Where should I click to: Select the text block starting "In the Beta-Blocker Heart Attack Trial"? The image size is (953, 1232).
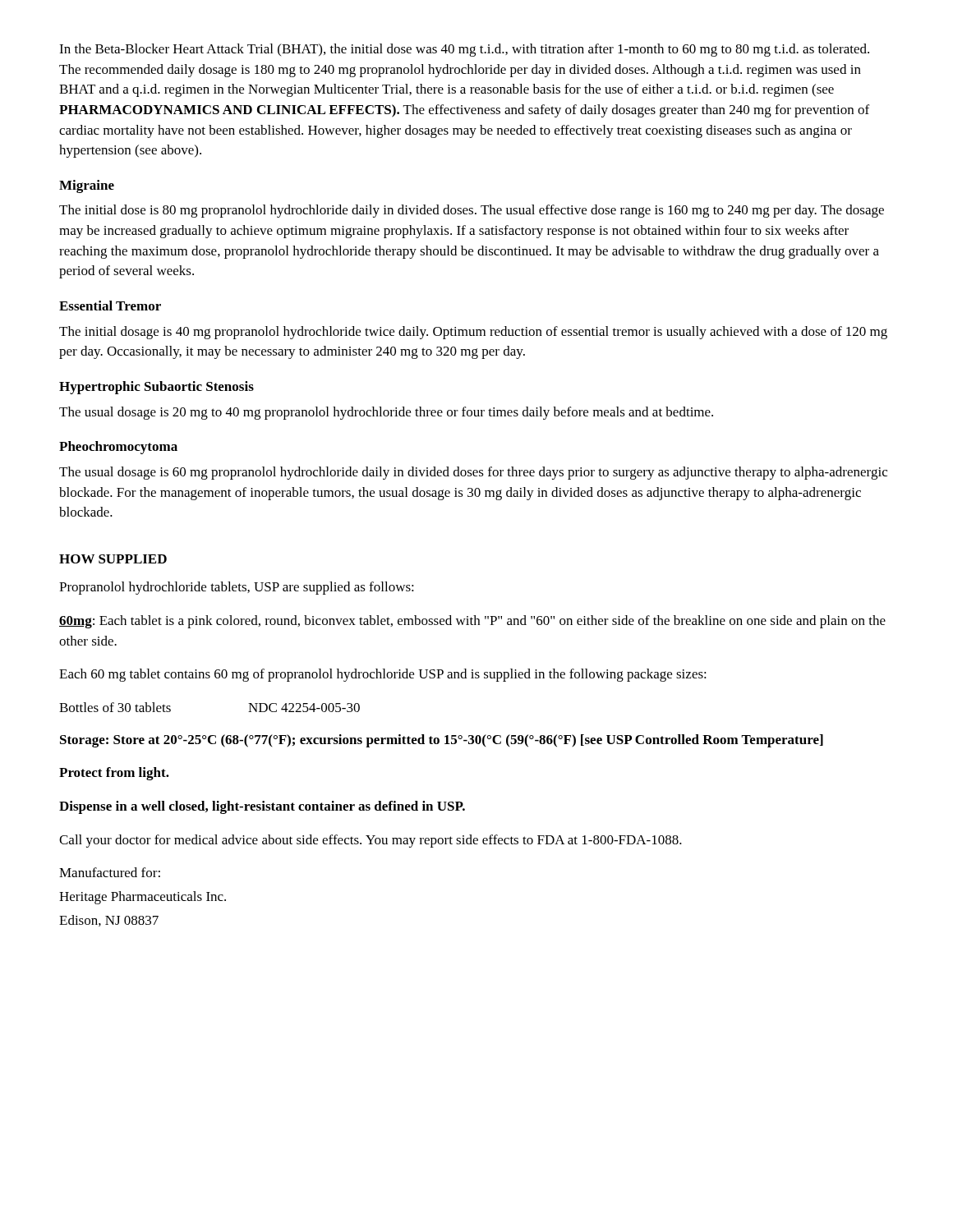[x=465, y=99]
